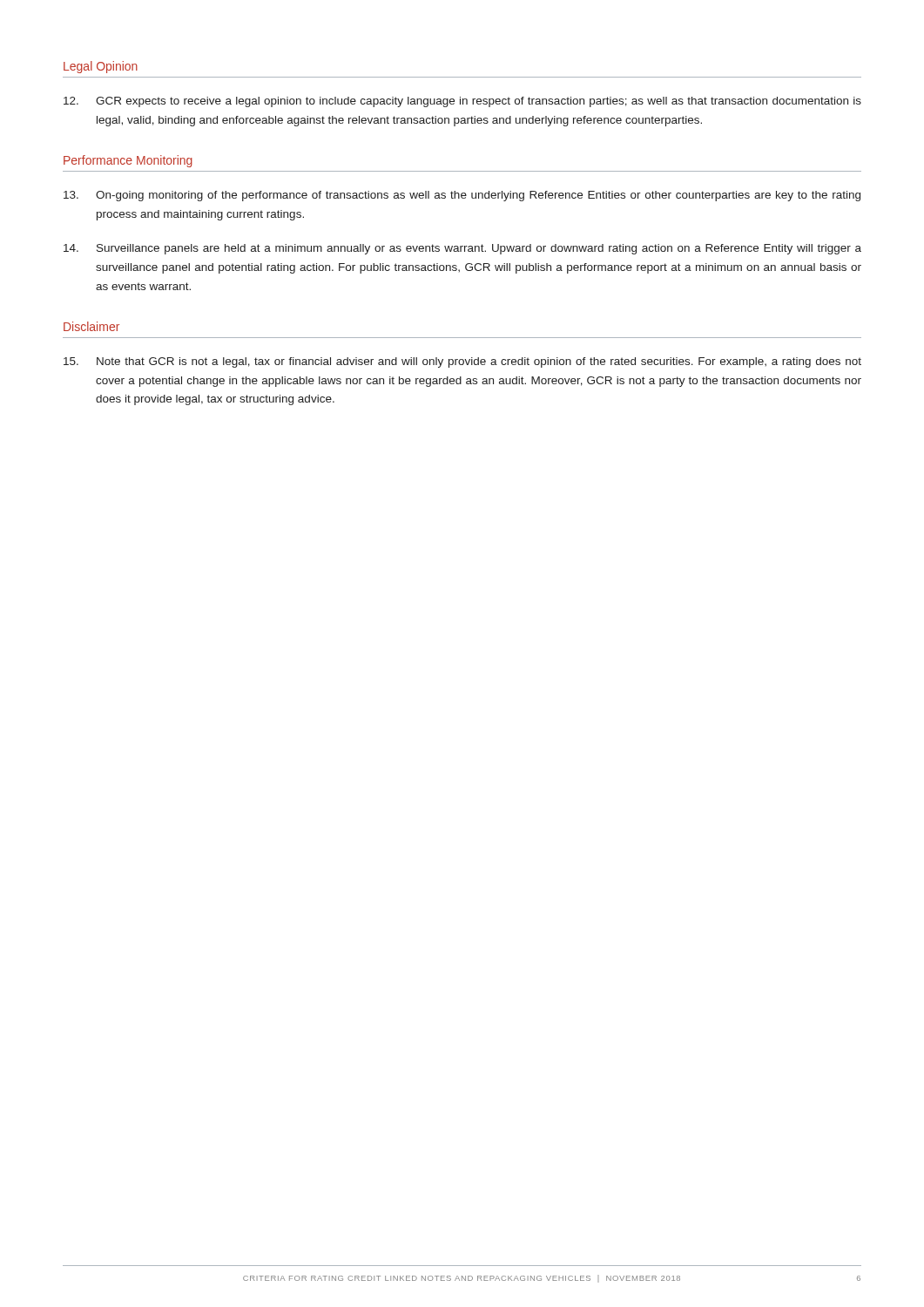This screenshot has width=924, height=1307.
Task: Select the section header that reads "Legal Opinion"
Action: click(462, 68)
